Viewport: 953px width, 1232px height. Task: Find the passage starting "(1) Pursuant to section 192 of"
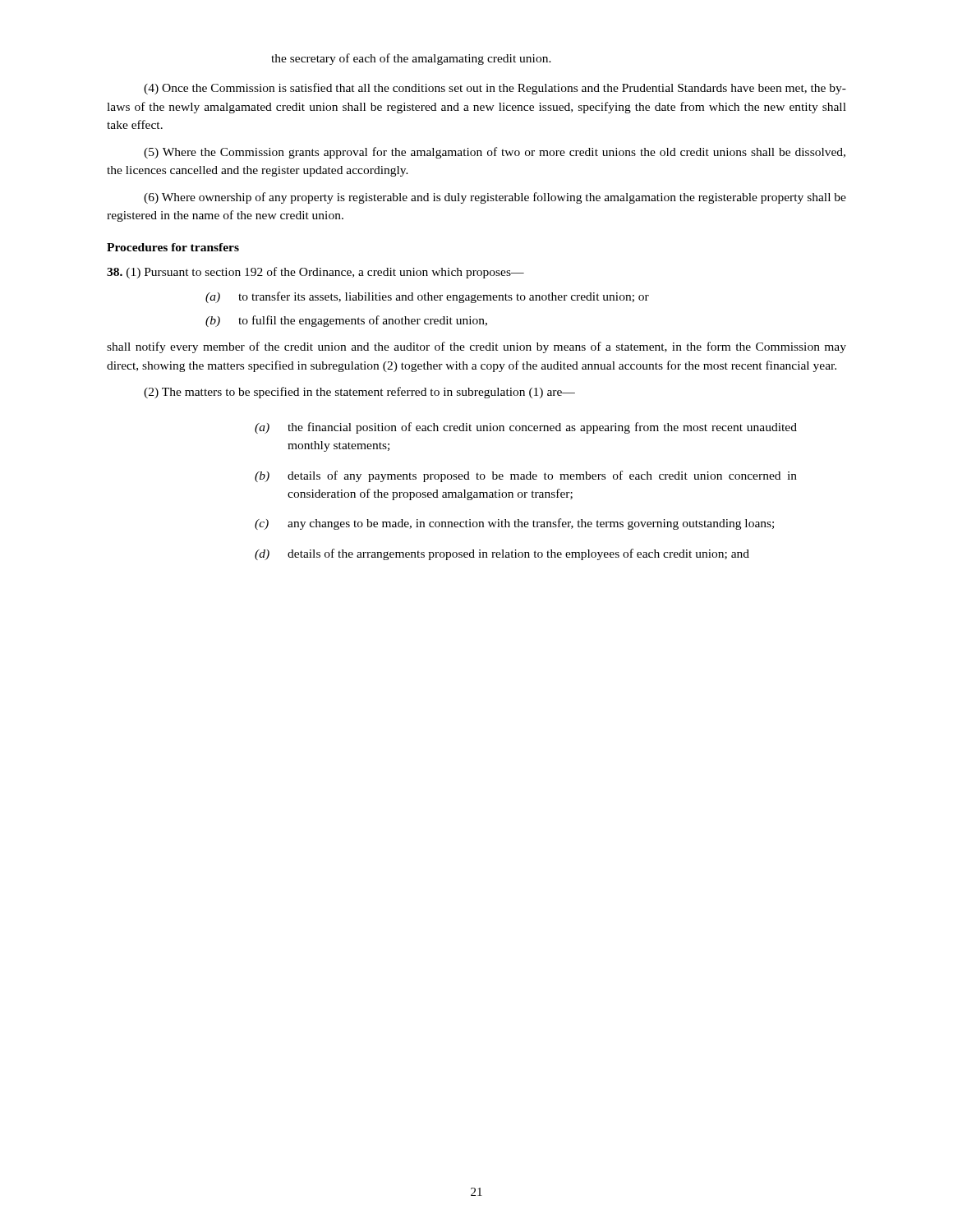(x=476, y=272)
